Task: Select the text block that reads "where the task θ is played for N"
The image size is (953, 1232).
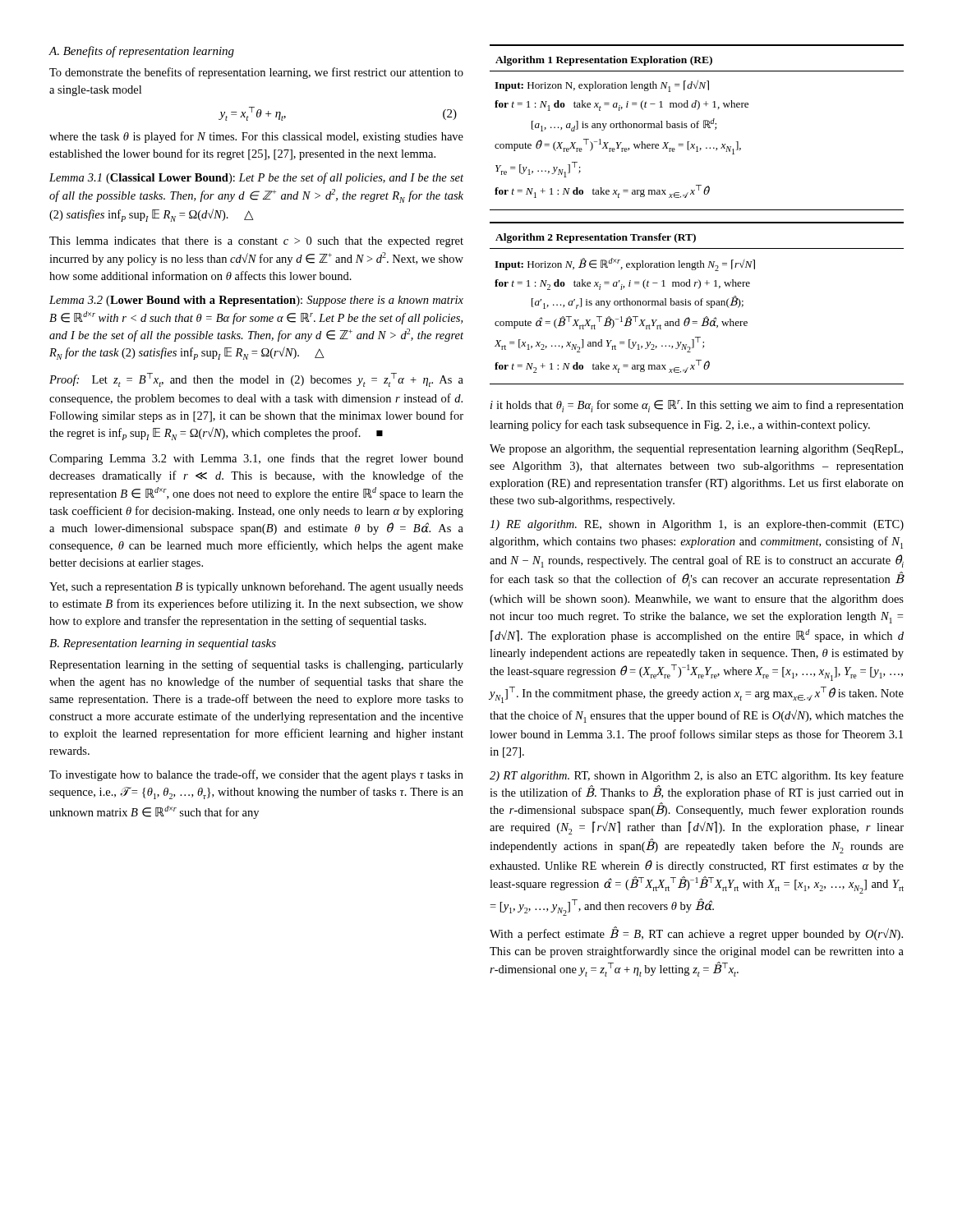Action: coord(256,145)
